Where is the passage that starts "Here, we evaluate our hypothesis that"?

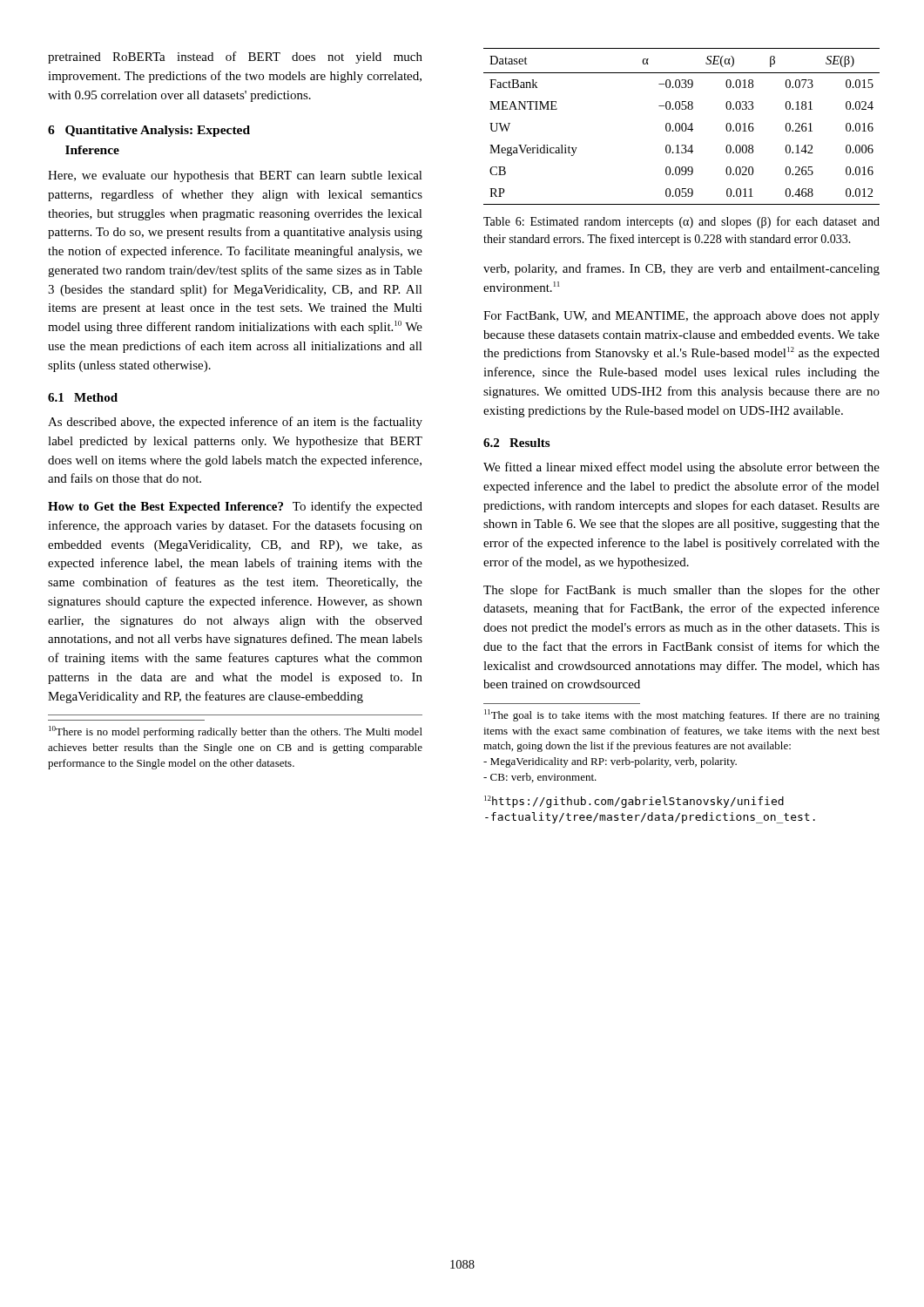[x=235, y=271]
